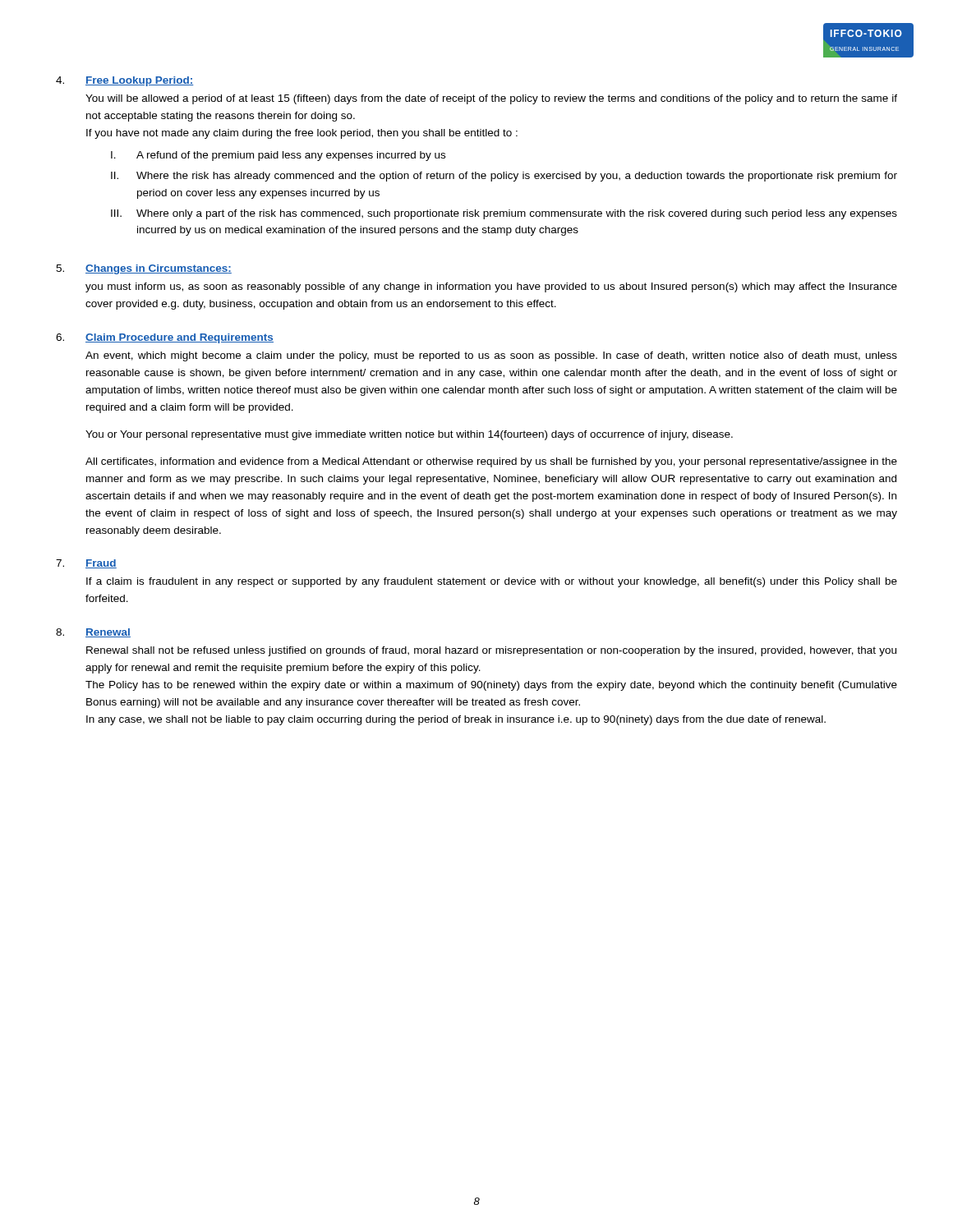The height and width of the screenshot is (1232, 953).
Task: Point to the block beginning "All certificates, information and"
Action: [x=491, y=495]
